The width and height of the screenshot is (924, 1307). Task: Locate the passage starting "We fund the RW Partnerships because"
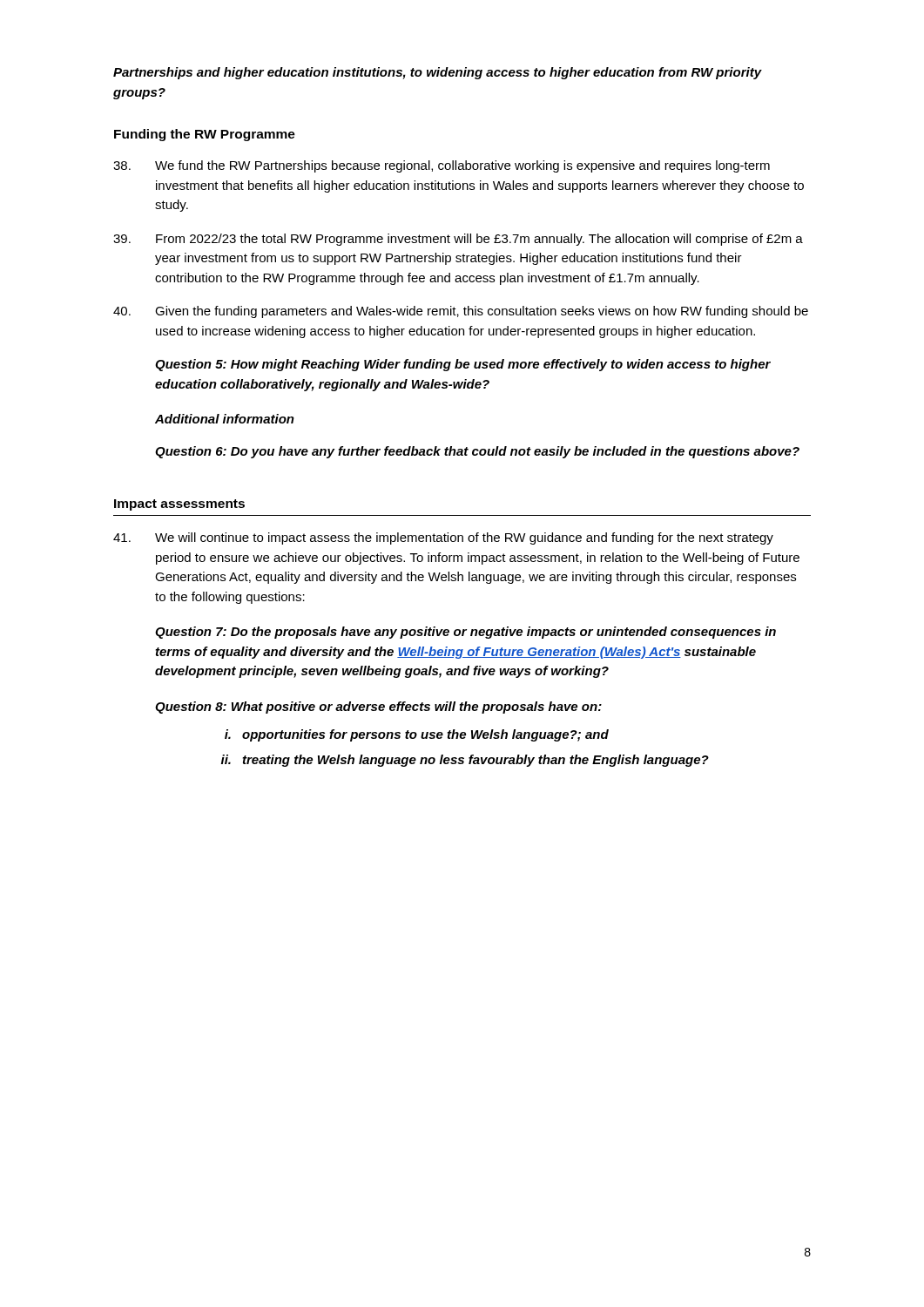462,185
